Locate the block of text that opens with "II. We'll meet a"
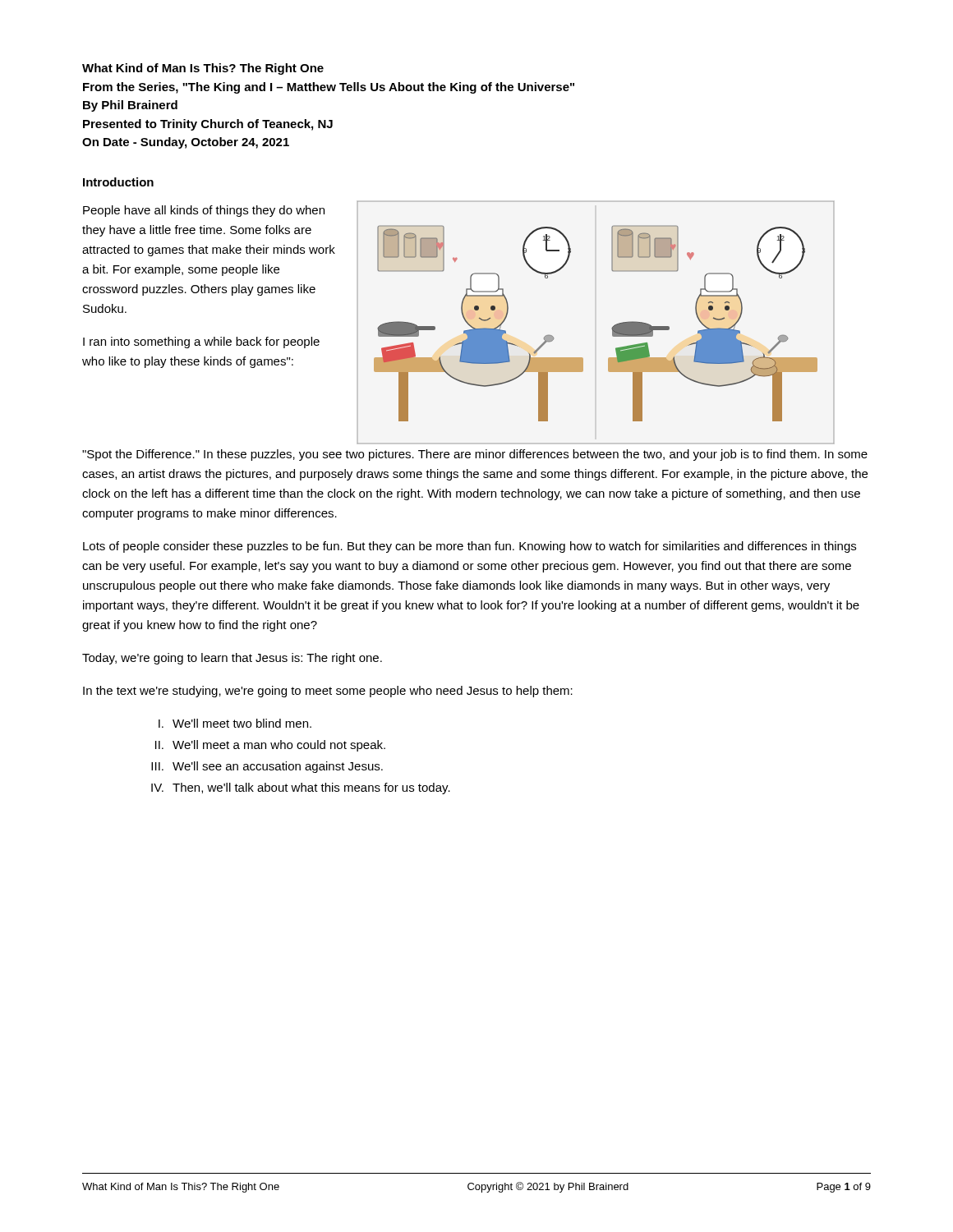 coord(259,744)
